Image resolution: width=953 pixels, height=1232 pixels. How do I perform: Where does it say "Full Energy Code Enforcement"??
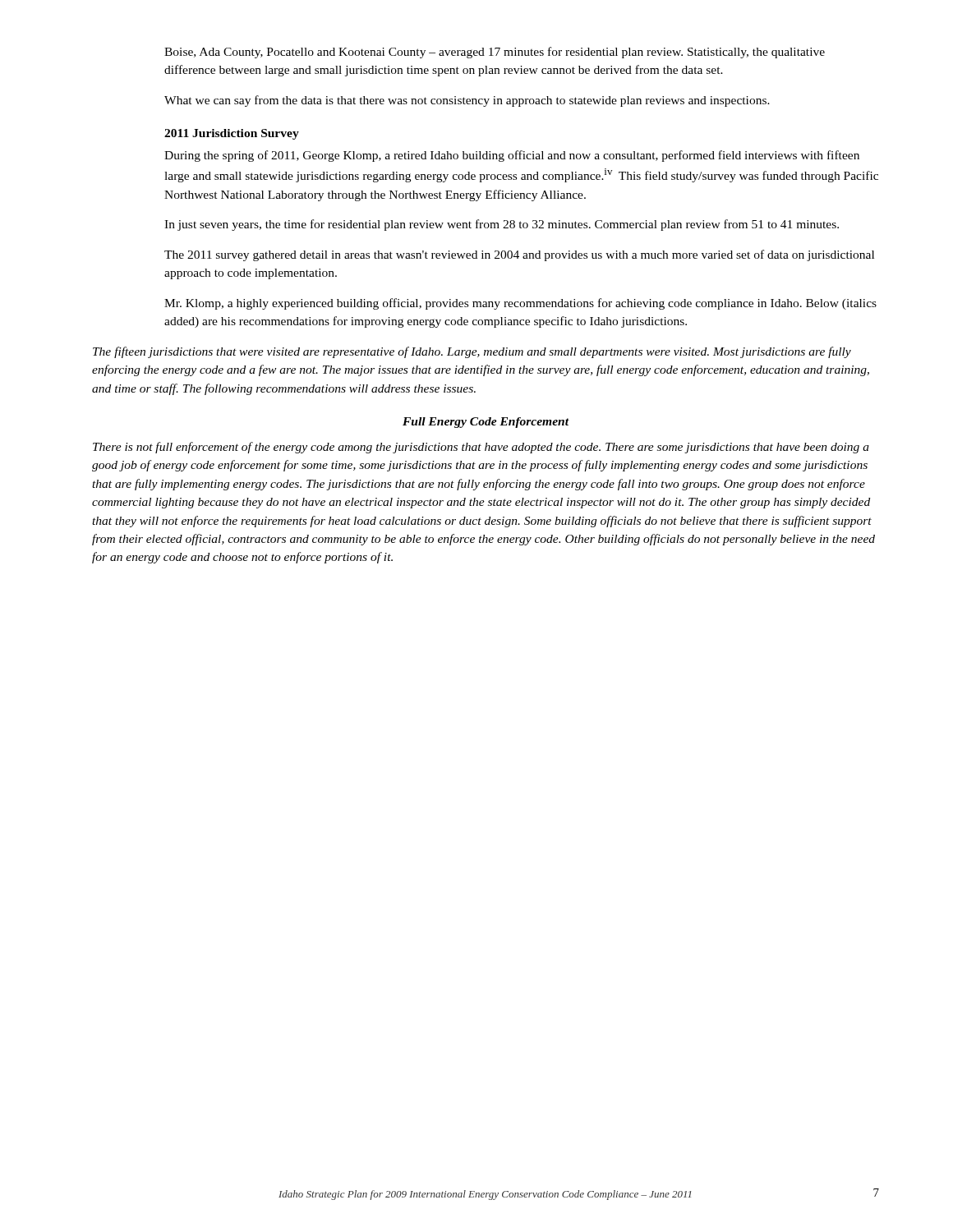click(486, 421)
